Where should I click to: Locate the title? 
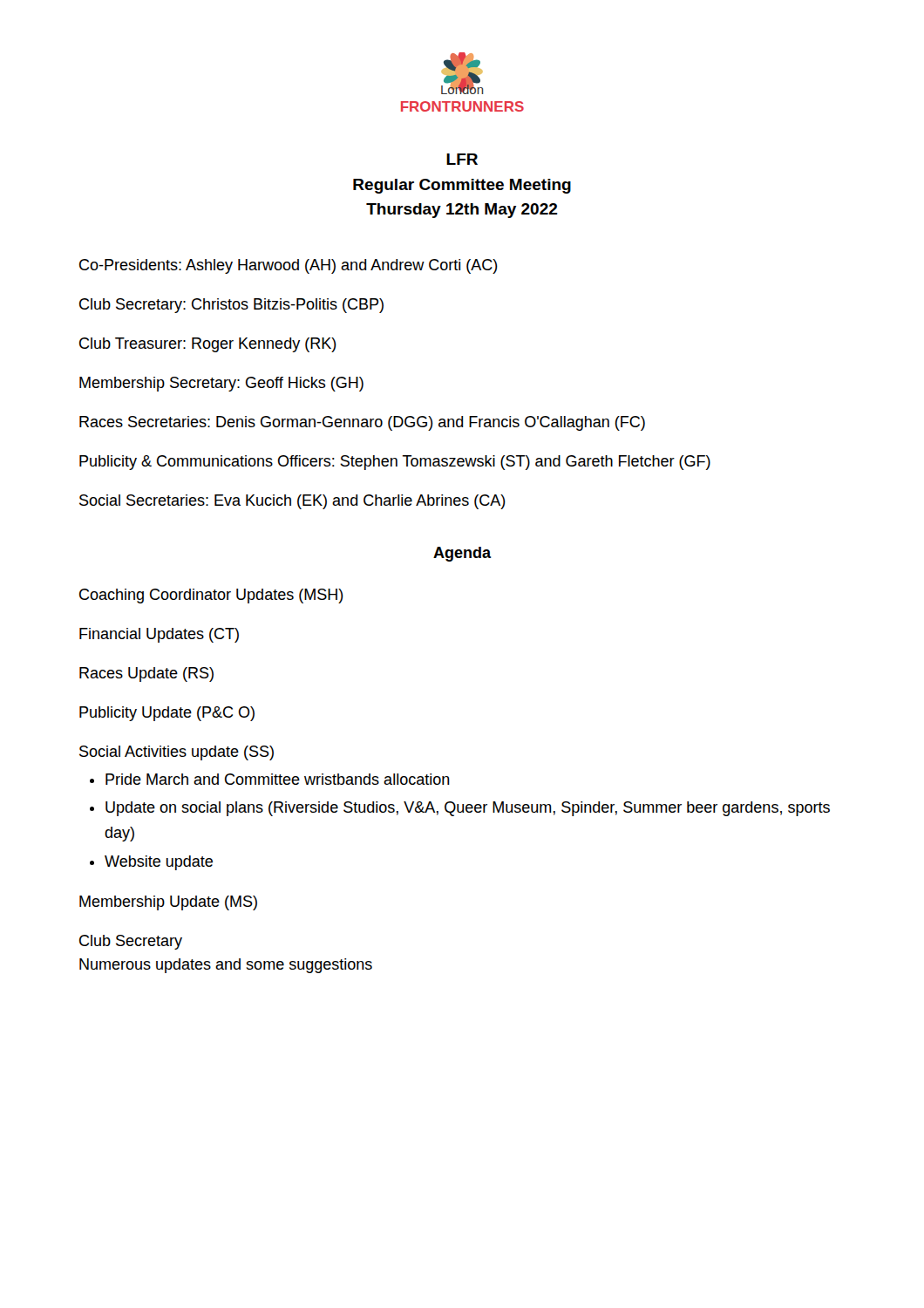tap(462, 185)
